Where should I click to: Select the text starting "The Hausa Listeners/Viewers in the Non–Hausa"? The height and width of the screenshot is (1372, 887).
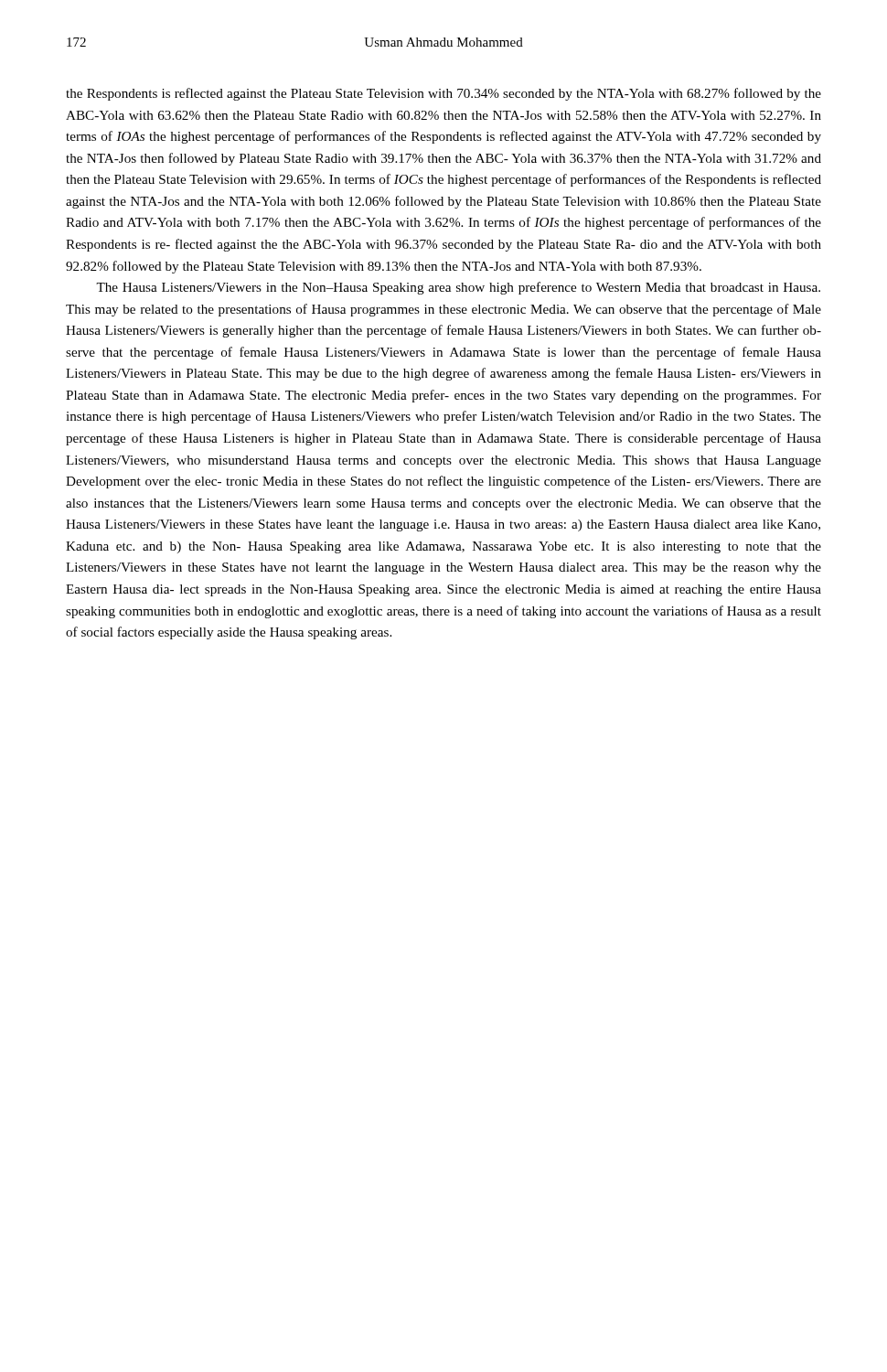pyautogui.click(x=444, y=459)
